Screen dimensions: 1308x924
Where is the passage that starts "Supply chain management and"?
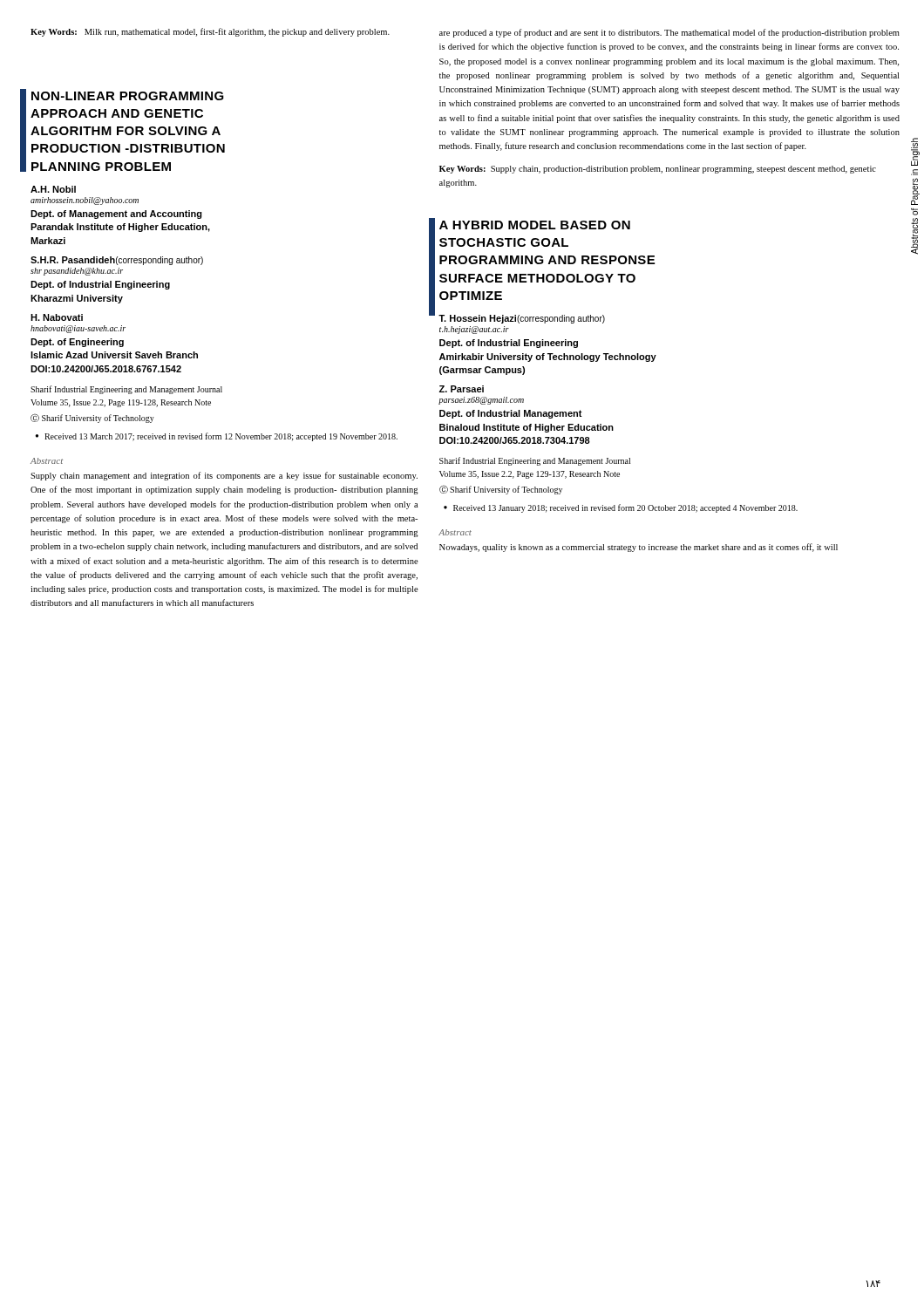224,540
